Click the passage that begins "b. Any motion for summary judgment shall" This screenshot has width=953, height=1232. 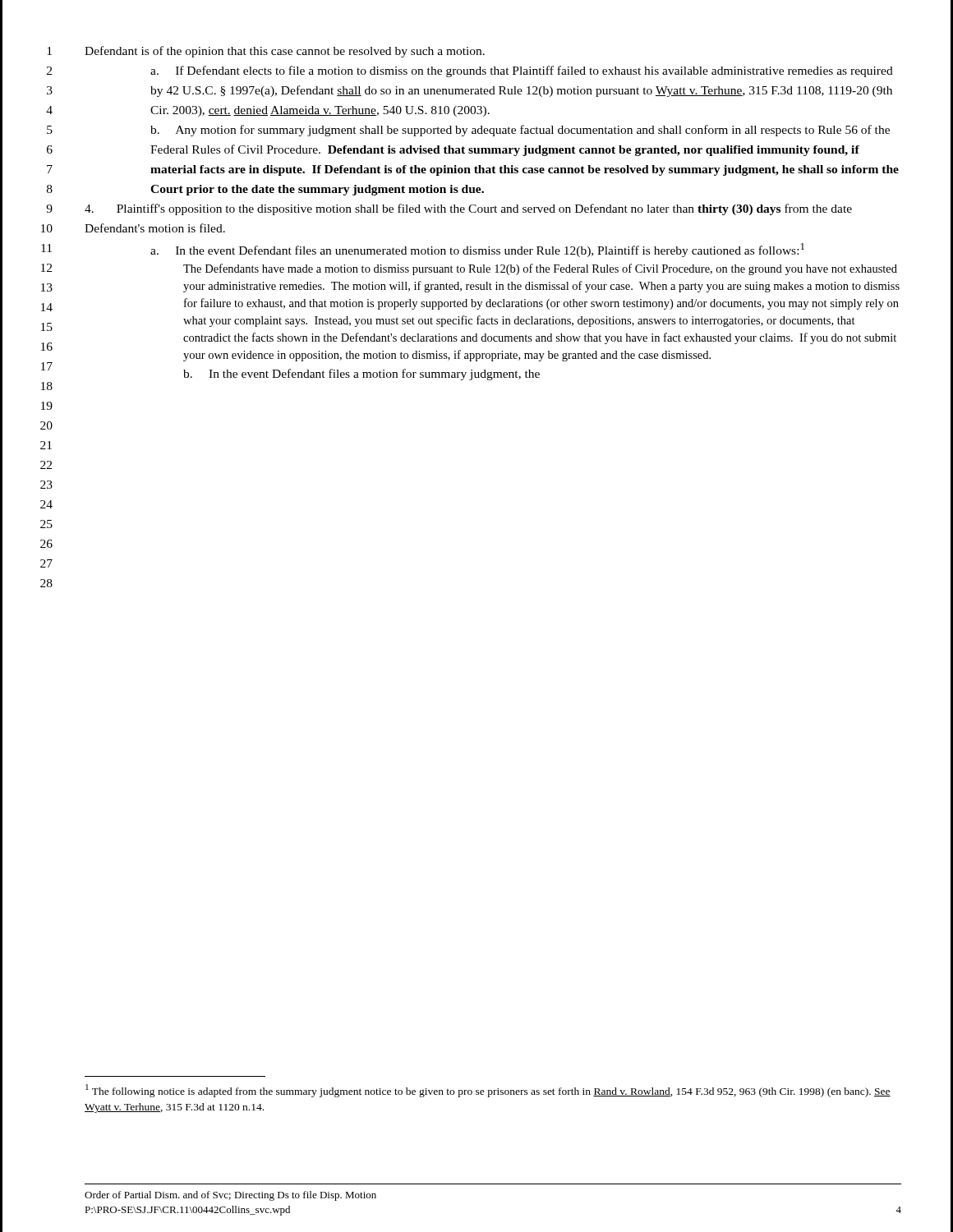[525, 159]
